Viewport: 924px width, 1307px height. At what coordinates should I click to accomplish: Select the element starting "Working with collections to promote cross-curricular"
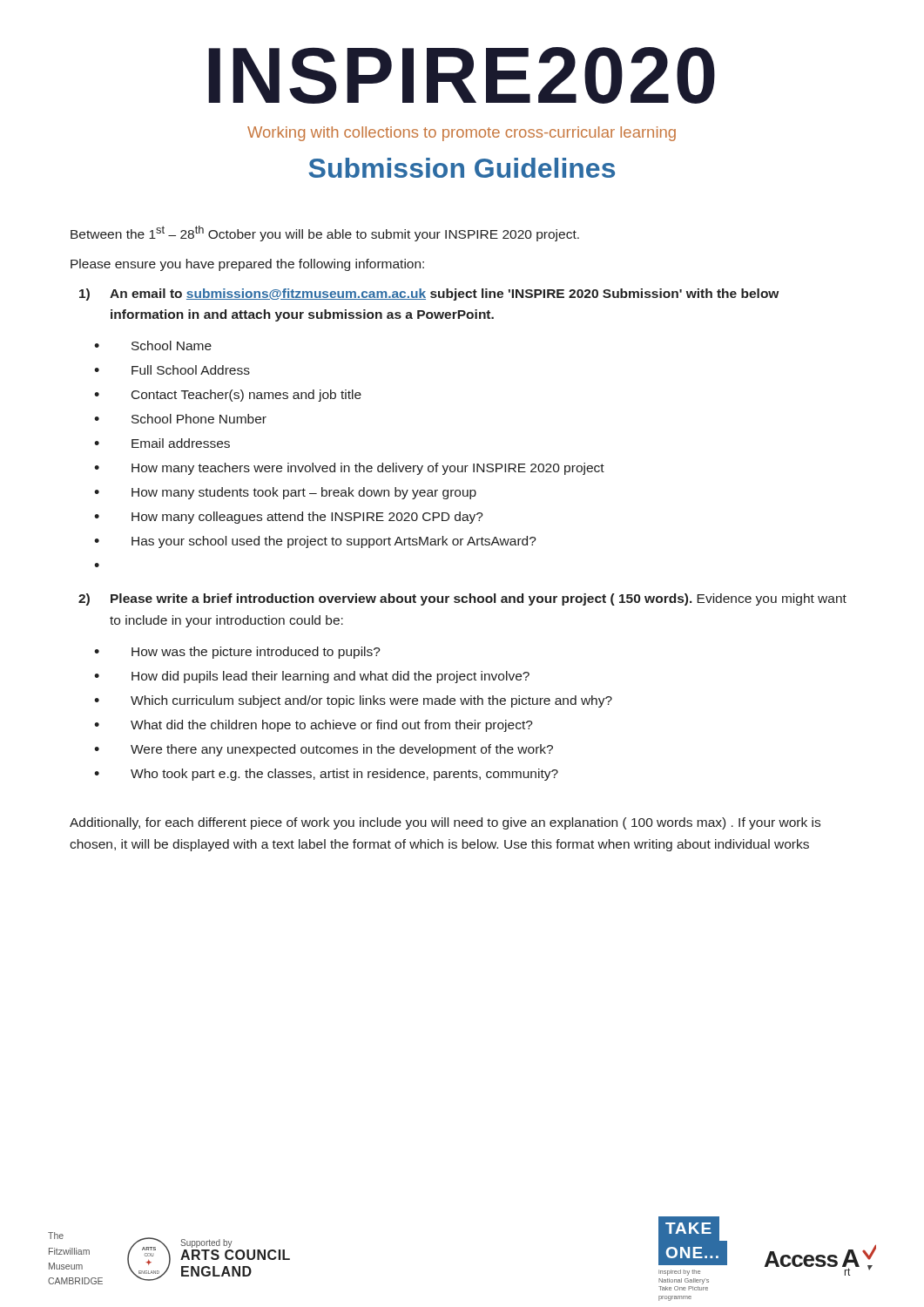[x=462, y=132]
